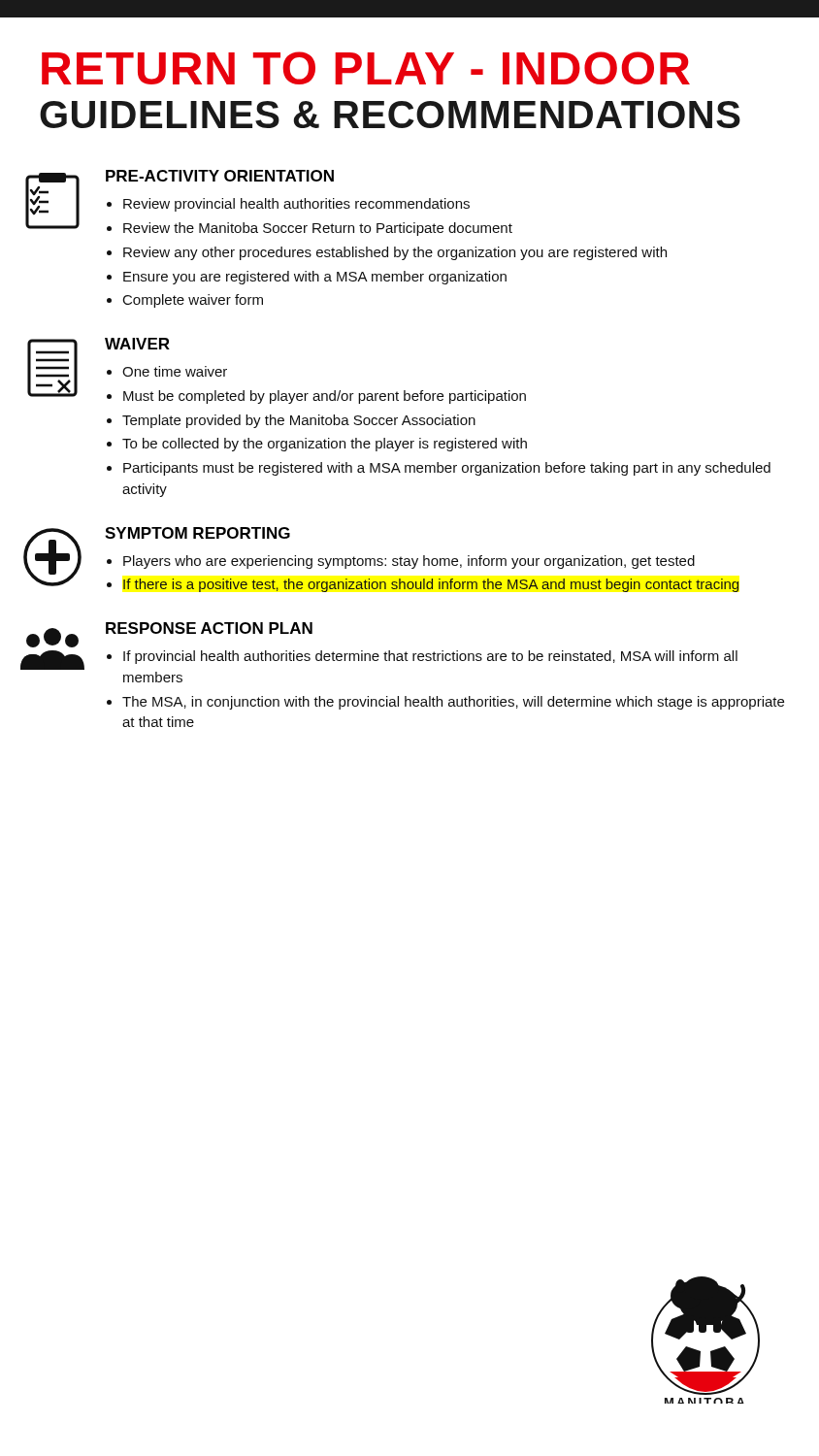Locate the text "Template provided by the Manitoba Soccer Association"
Viewport: 819px width, 1456px height.
(299, 419)
